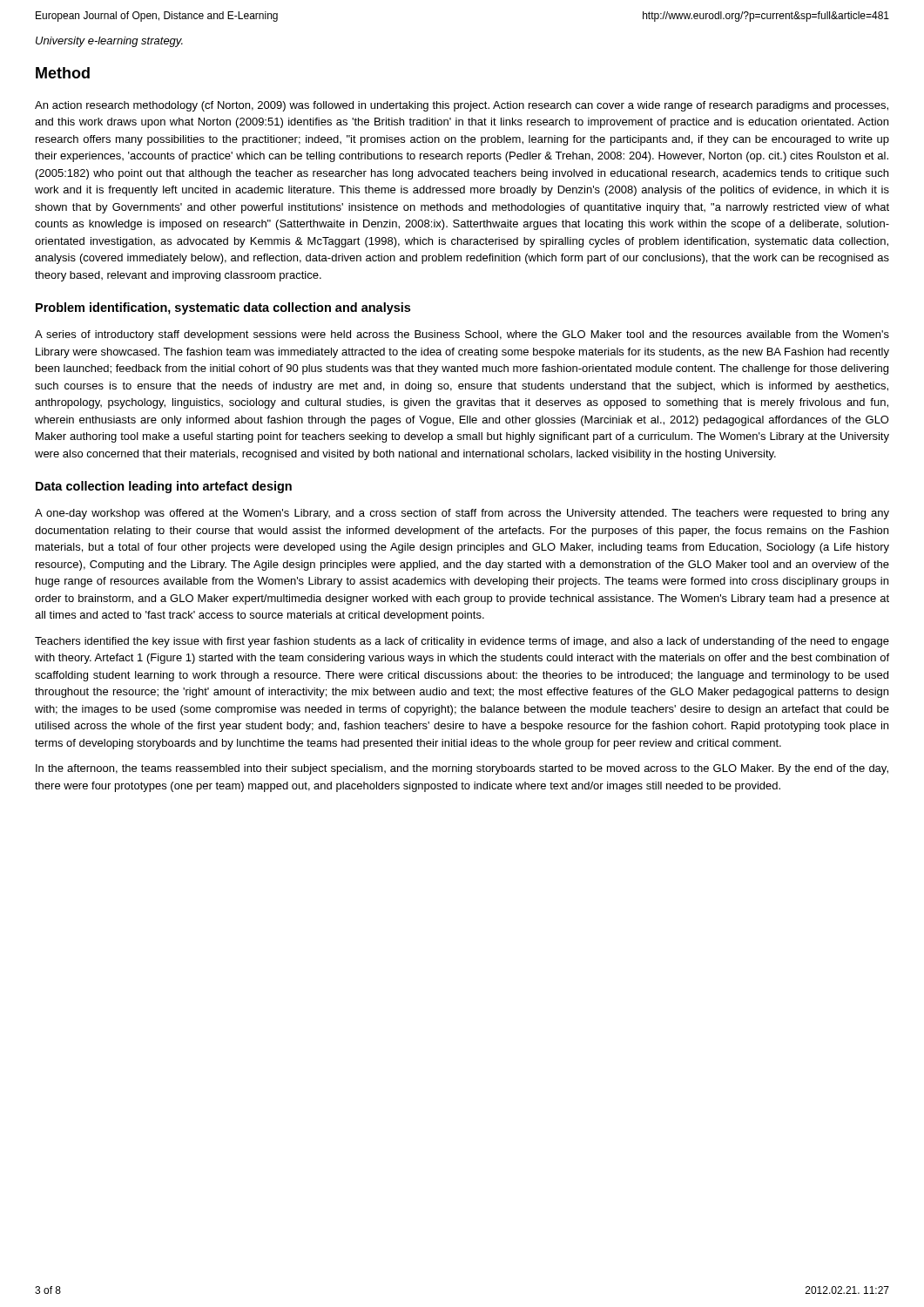Point to the block beginning "A series of introductory staff development sessions were"

pyautogui.click(x=462, y=394)
